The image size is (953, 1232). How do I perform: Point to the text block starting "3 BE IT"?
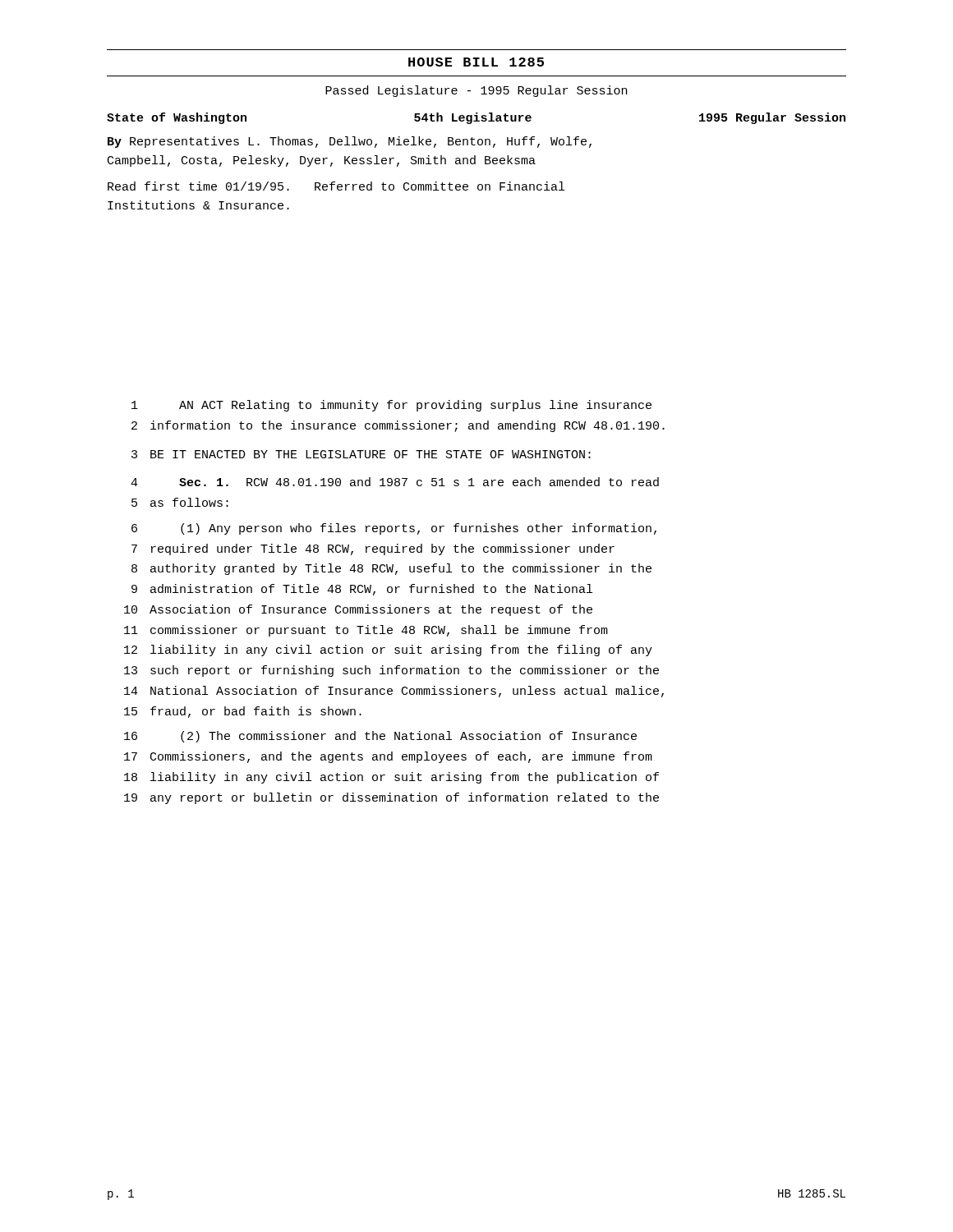476,456
